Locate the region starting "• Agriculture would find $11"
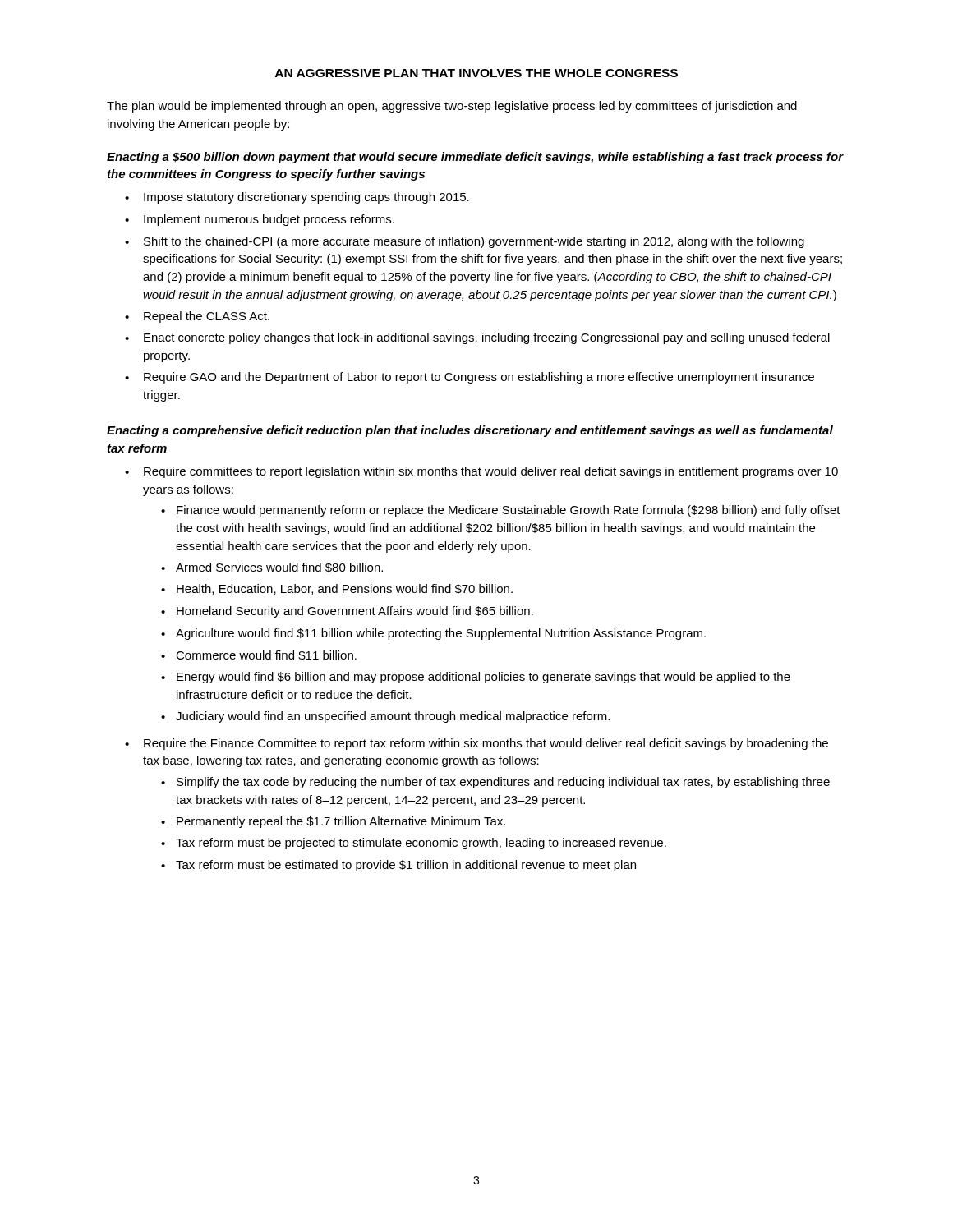Screen dimensions: 1232x953 point(504,633)
